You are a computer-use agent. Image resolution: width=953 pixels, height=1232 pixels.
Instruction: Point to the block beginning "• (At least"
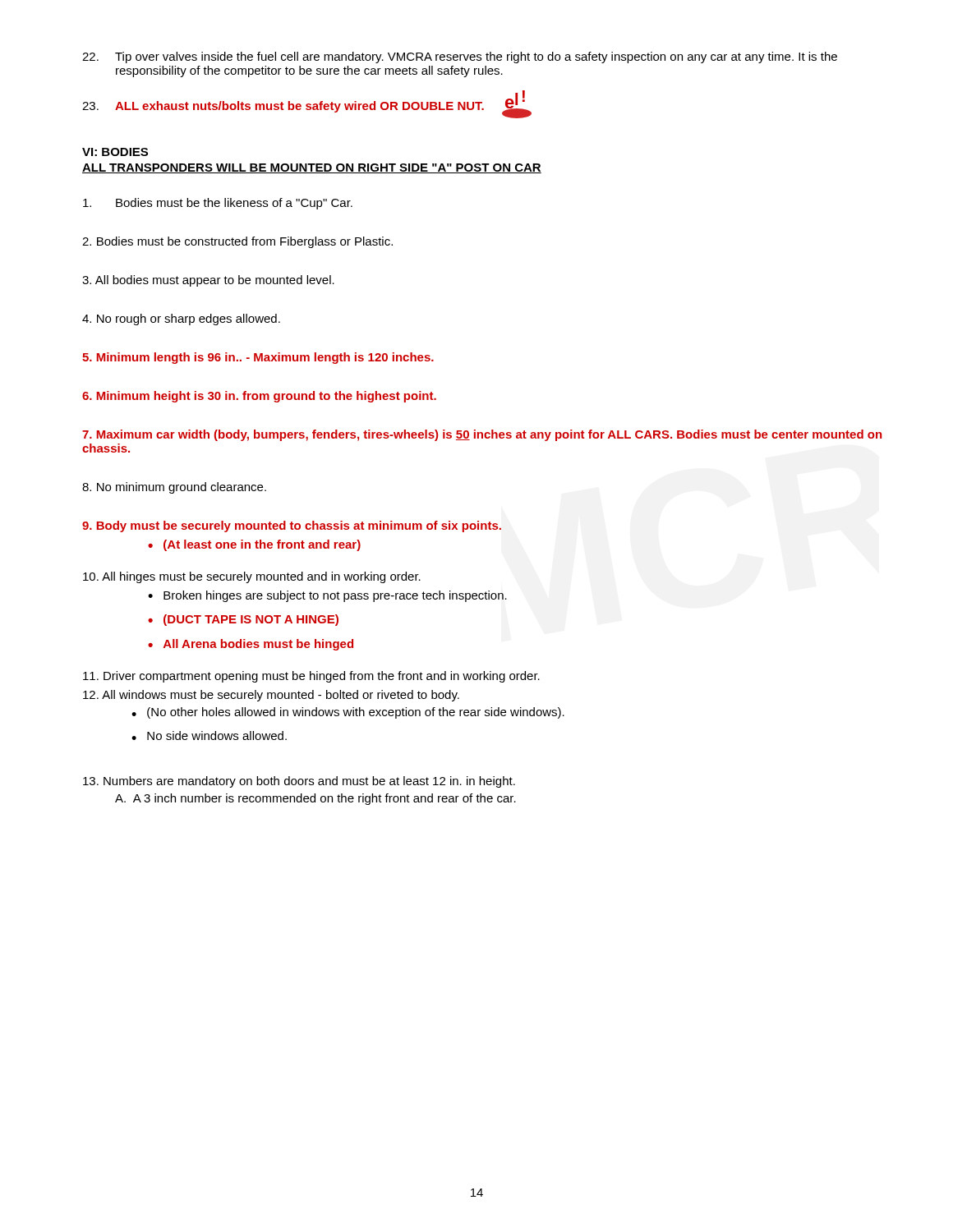coord(254,546)
